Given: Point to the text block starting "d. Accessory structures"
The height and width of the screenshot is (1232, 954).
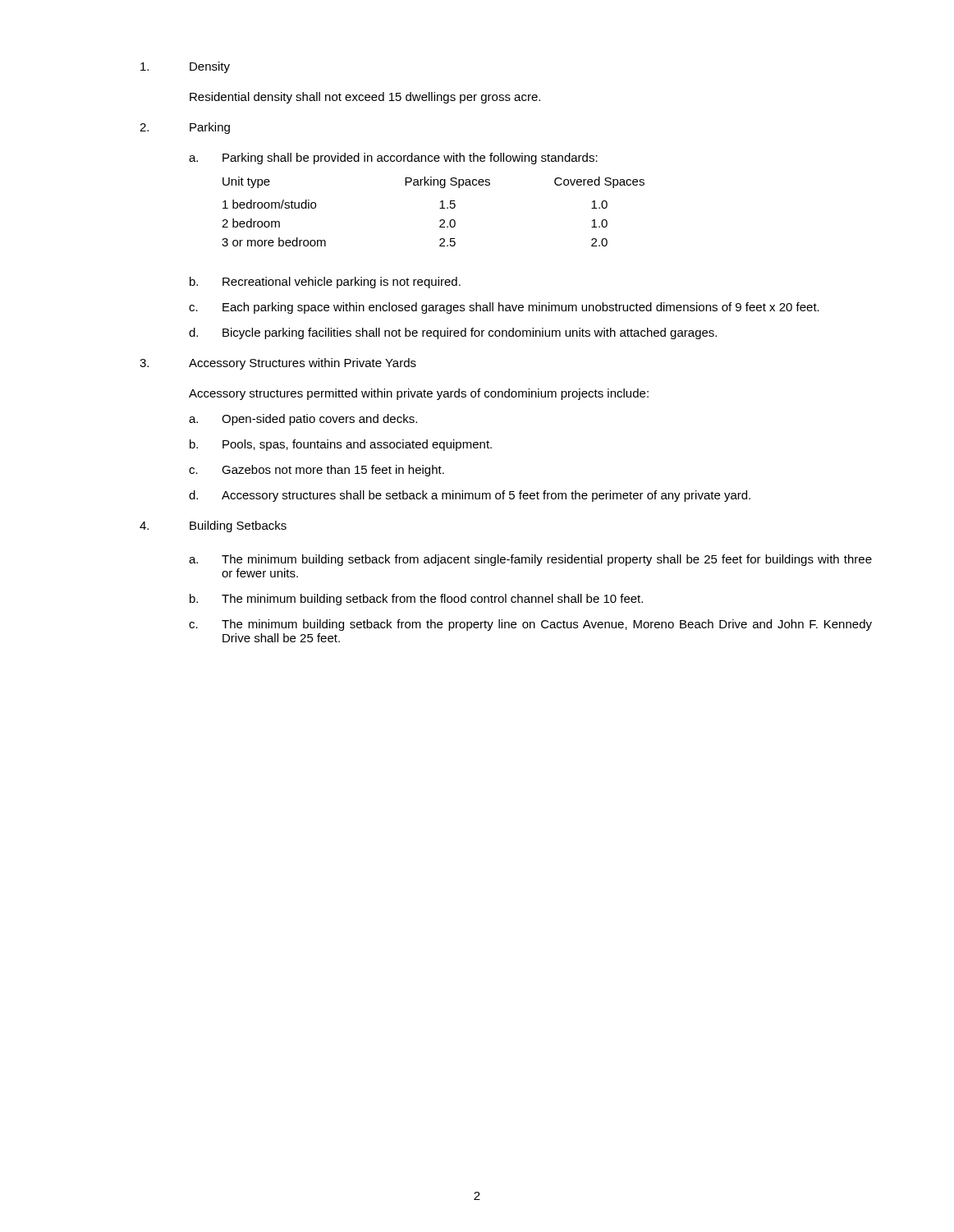Looking at the screenshot, I should (x=530, y=495).
